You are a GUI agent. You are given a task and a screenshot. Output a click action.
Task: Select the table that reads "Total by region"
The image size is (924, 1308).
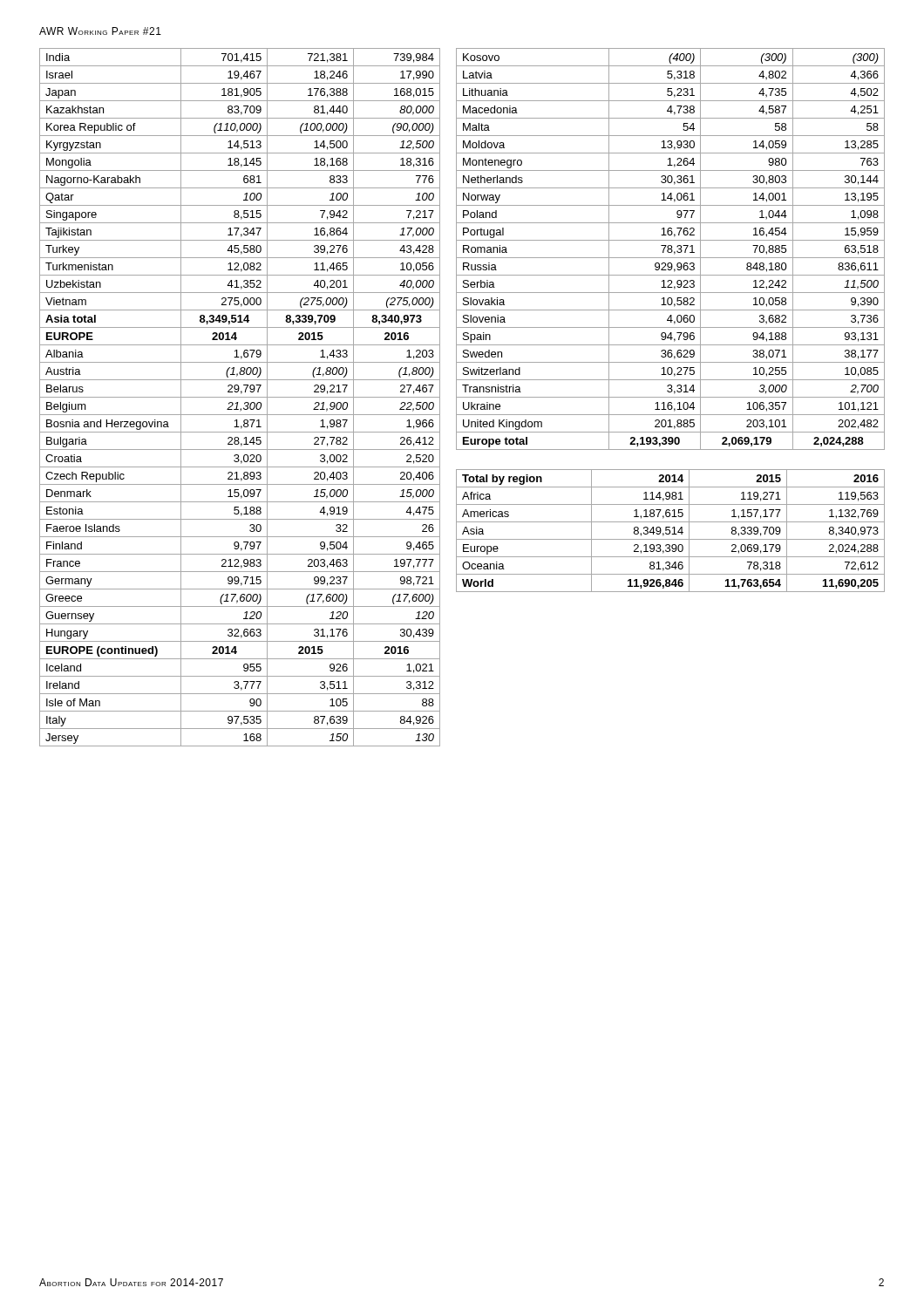point(670,531)
